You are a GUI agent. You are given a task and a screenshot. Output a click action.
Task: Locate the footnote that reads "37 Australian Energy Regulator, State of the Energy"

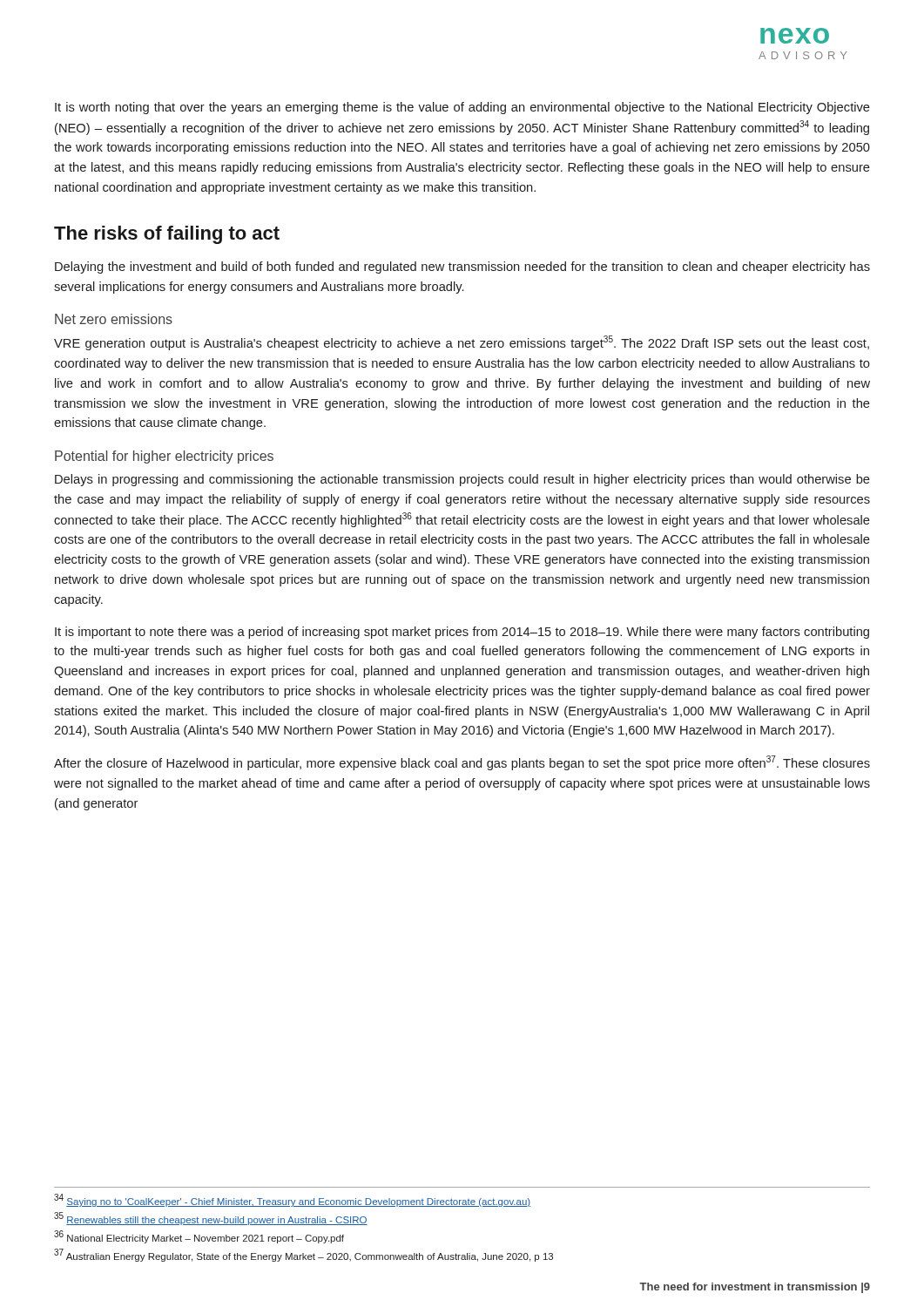[304, 1255]
